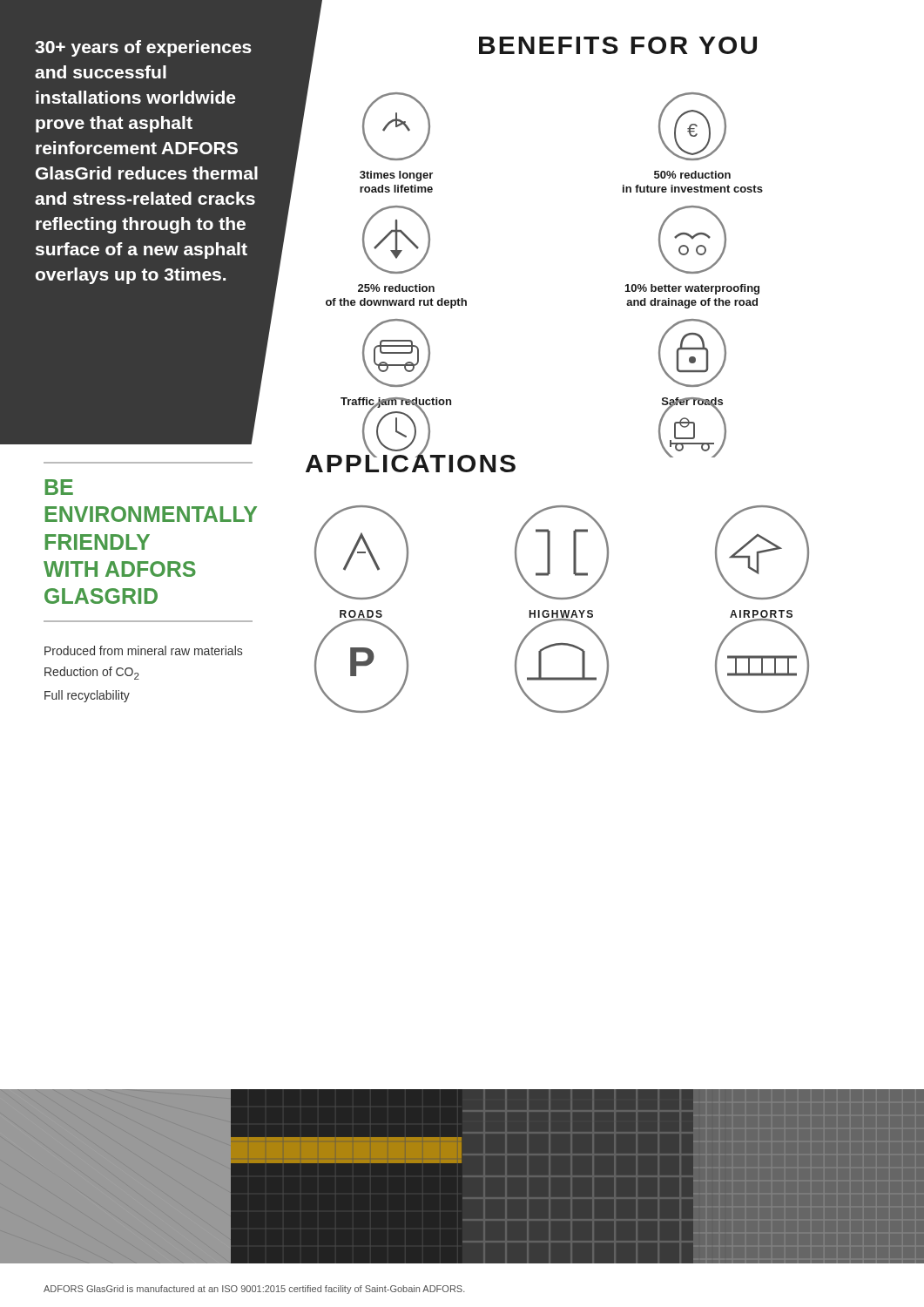Select the block starting "BE ENVIRONMENTALLYFRIENDLYWITH ADFORSGLASGRID"

coord(148,541)
